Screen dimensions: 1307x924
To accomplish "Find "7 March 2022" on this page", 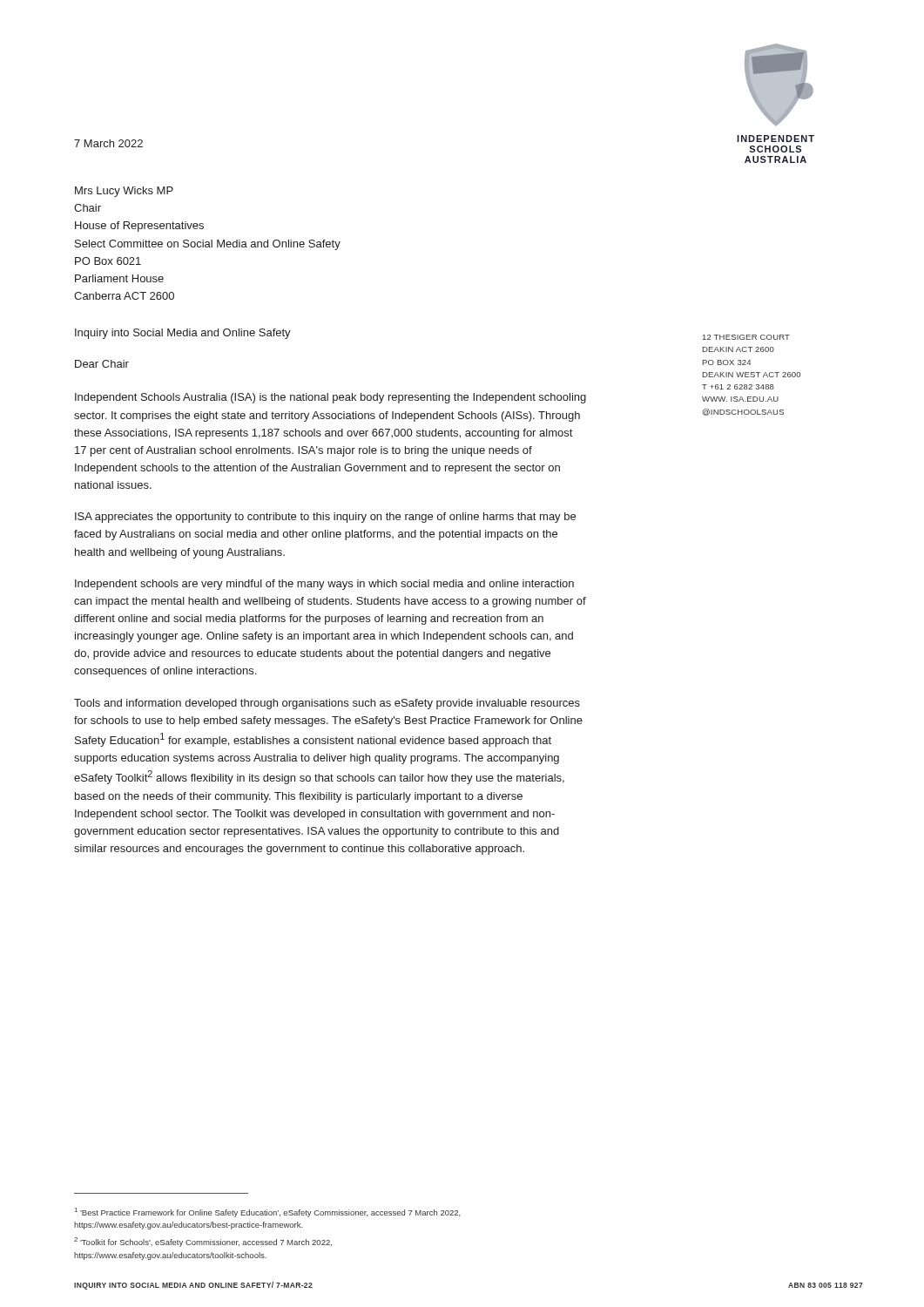I will tap(109, 143).
